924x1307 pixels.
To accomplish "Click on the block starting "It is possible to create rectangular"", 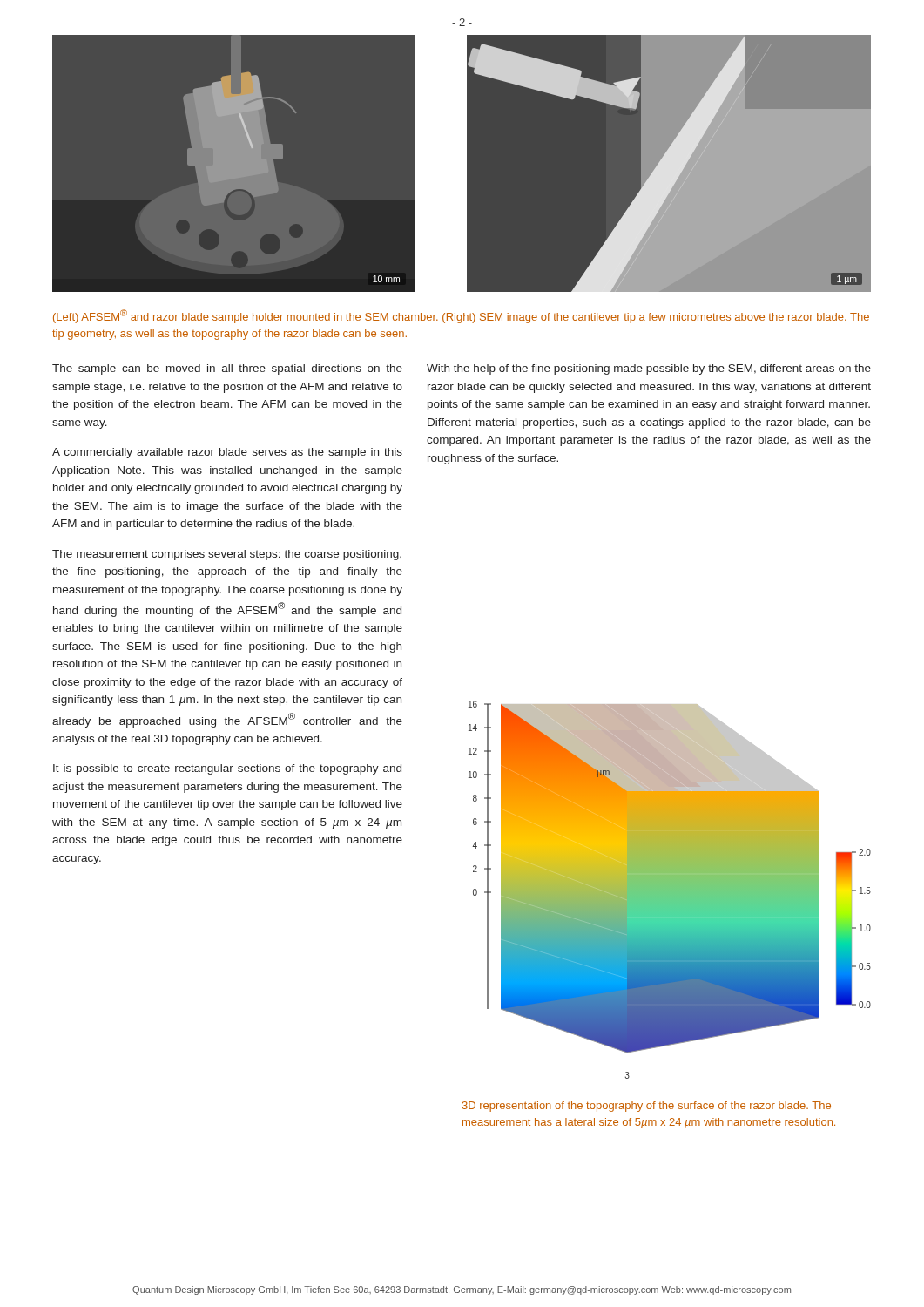I will 227,813.
